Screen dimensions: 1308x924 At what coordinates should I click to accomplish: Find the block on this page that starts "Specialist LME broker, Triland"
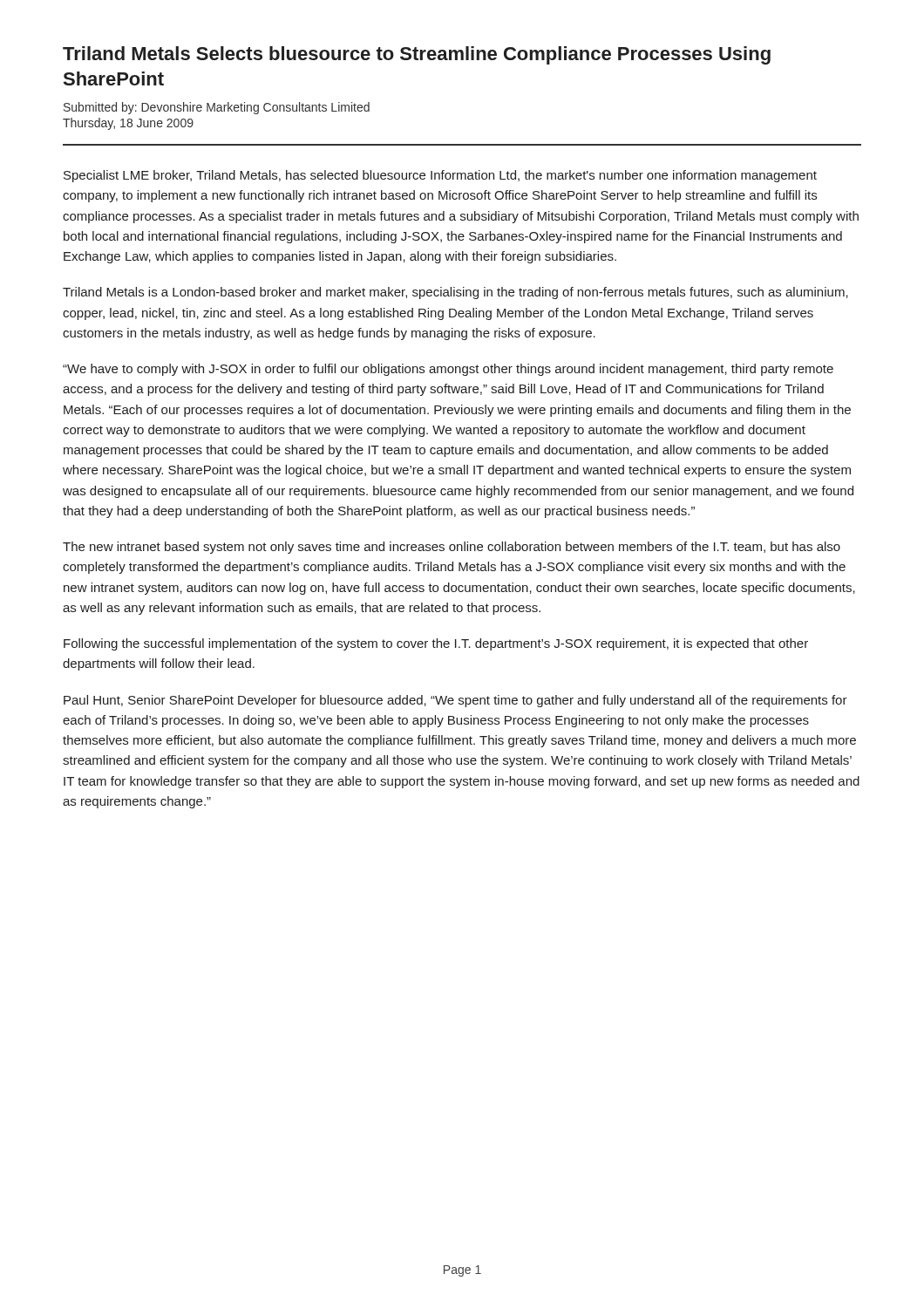tap(461, 216)
